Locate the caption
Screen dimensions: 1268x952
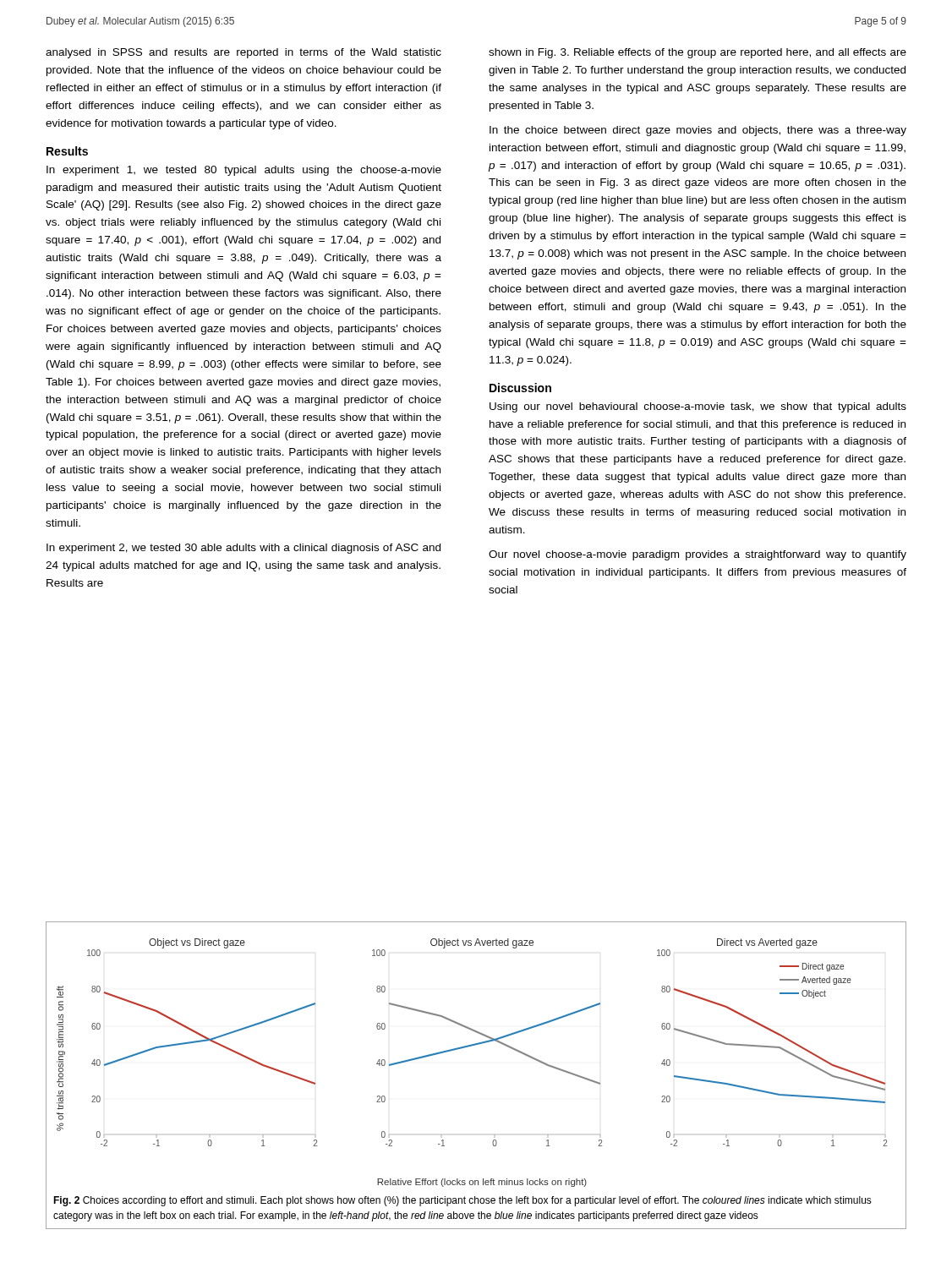462,1208
